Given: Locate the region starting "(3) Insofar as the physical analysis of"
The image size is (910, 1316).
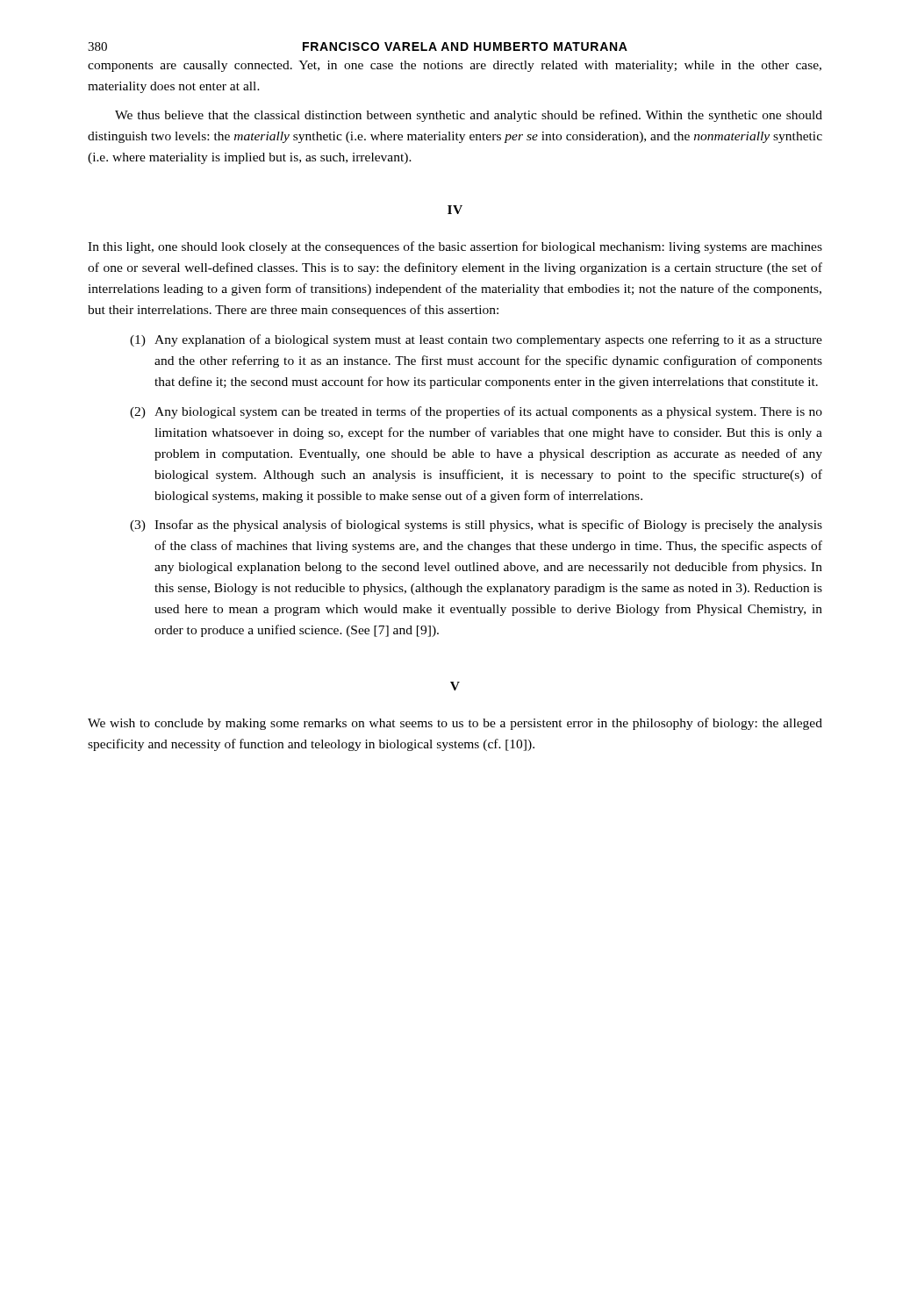Looking at the screenshot, I should coord(468,577).
